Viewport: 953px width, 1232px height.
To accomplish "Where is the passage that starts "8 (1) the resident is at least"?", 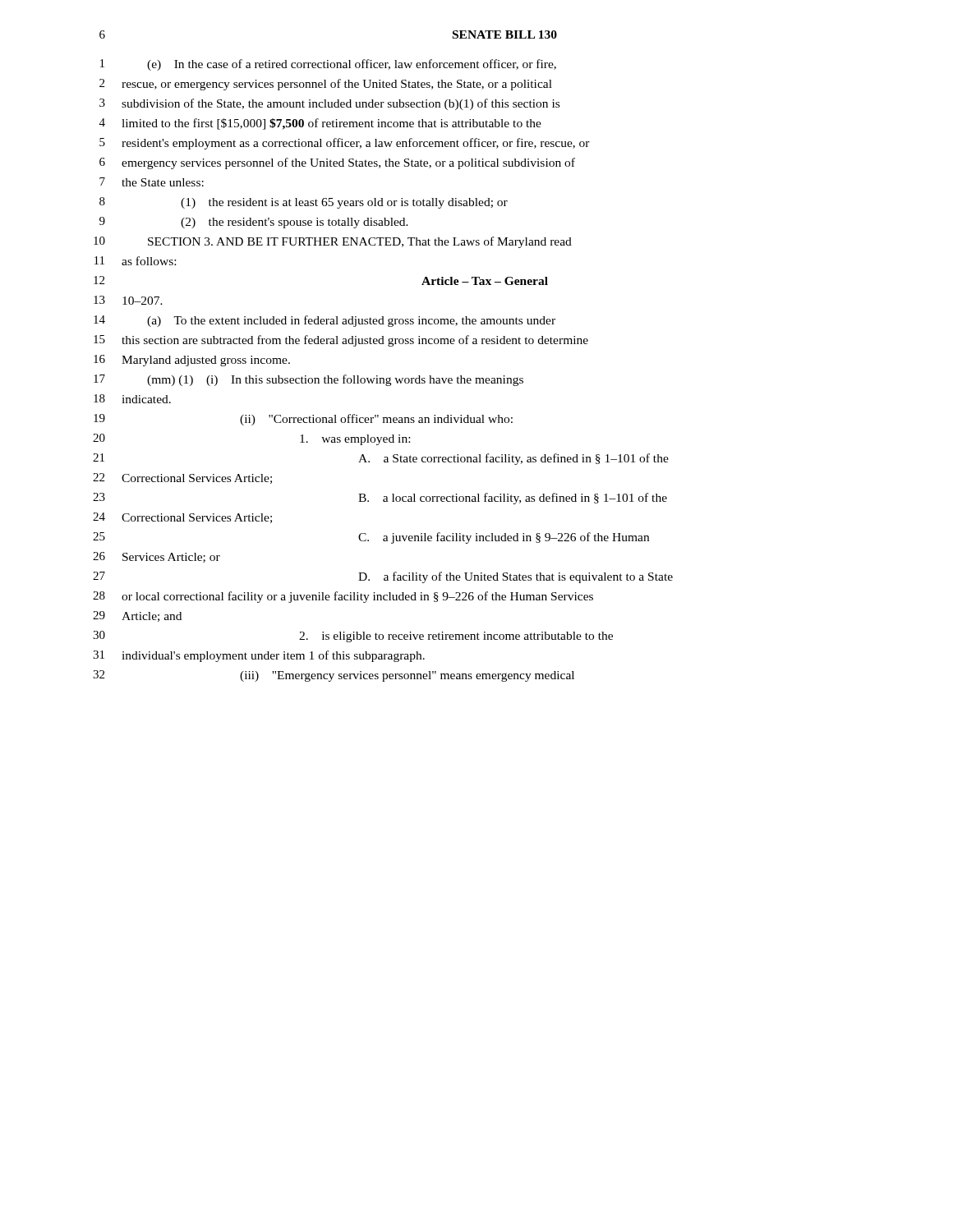I will pyautogui.click(x=476, y=202).
